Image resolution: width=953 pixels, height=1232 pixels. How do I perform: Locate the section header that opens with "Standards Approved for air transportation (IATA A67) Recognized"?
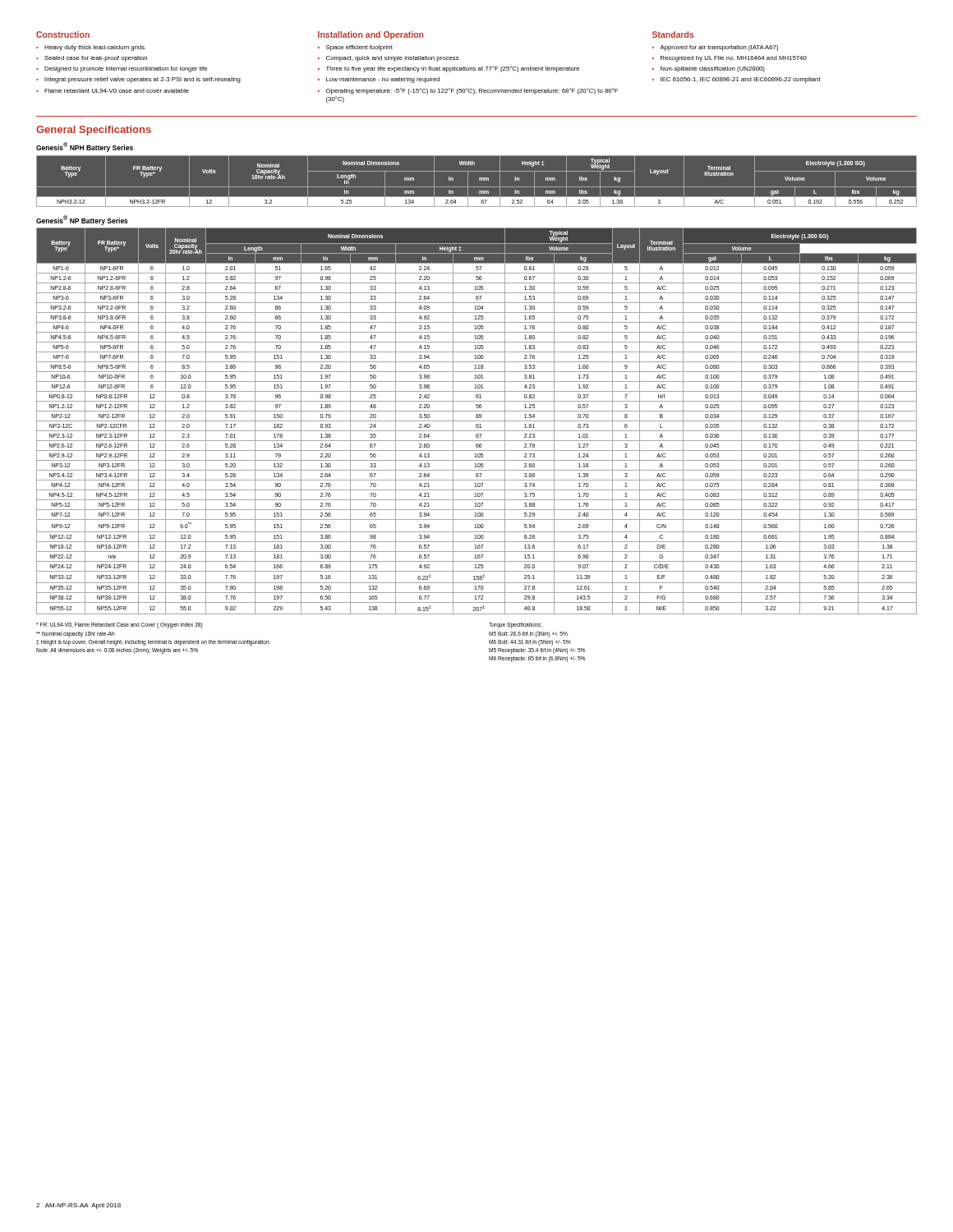[784, 57]
